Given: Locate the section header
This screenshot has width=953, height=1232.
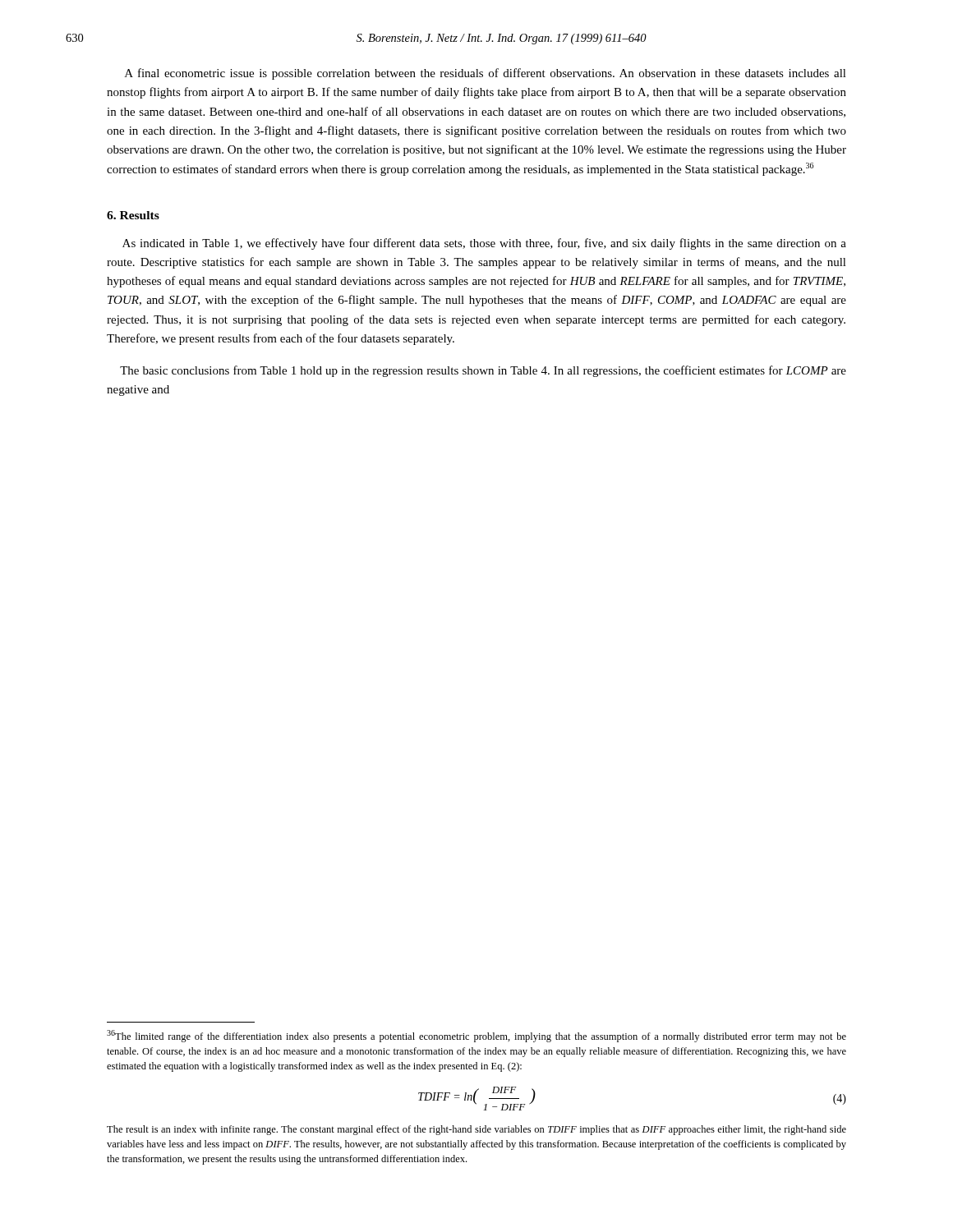Looking at the screenshot, I should click(x=133, y=214).
